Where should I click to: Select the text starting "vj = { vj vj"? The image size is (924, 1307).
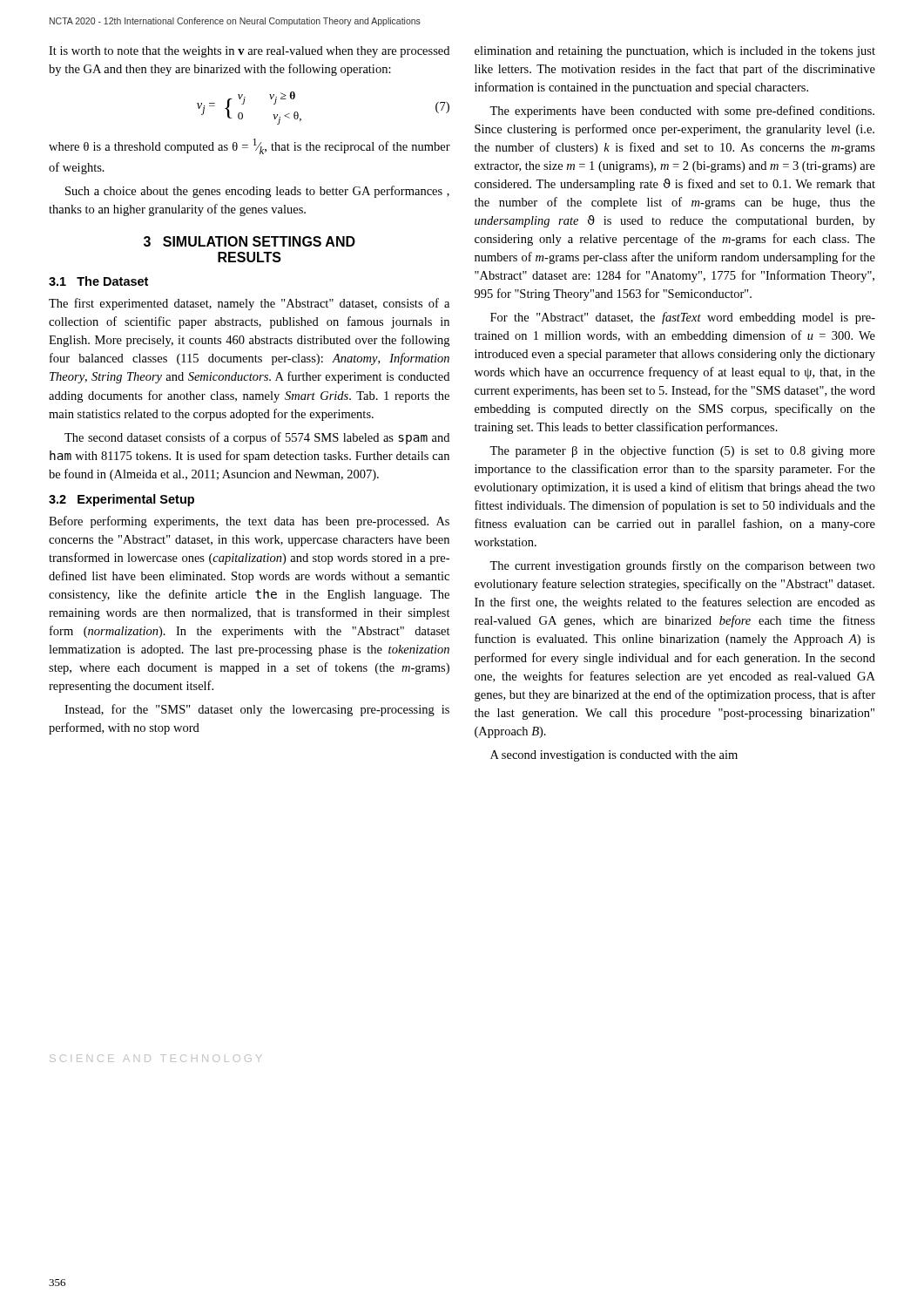(242, 104)
